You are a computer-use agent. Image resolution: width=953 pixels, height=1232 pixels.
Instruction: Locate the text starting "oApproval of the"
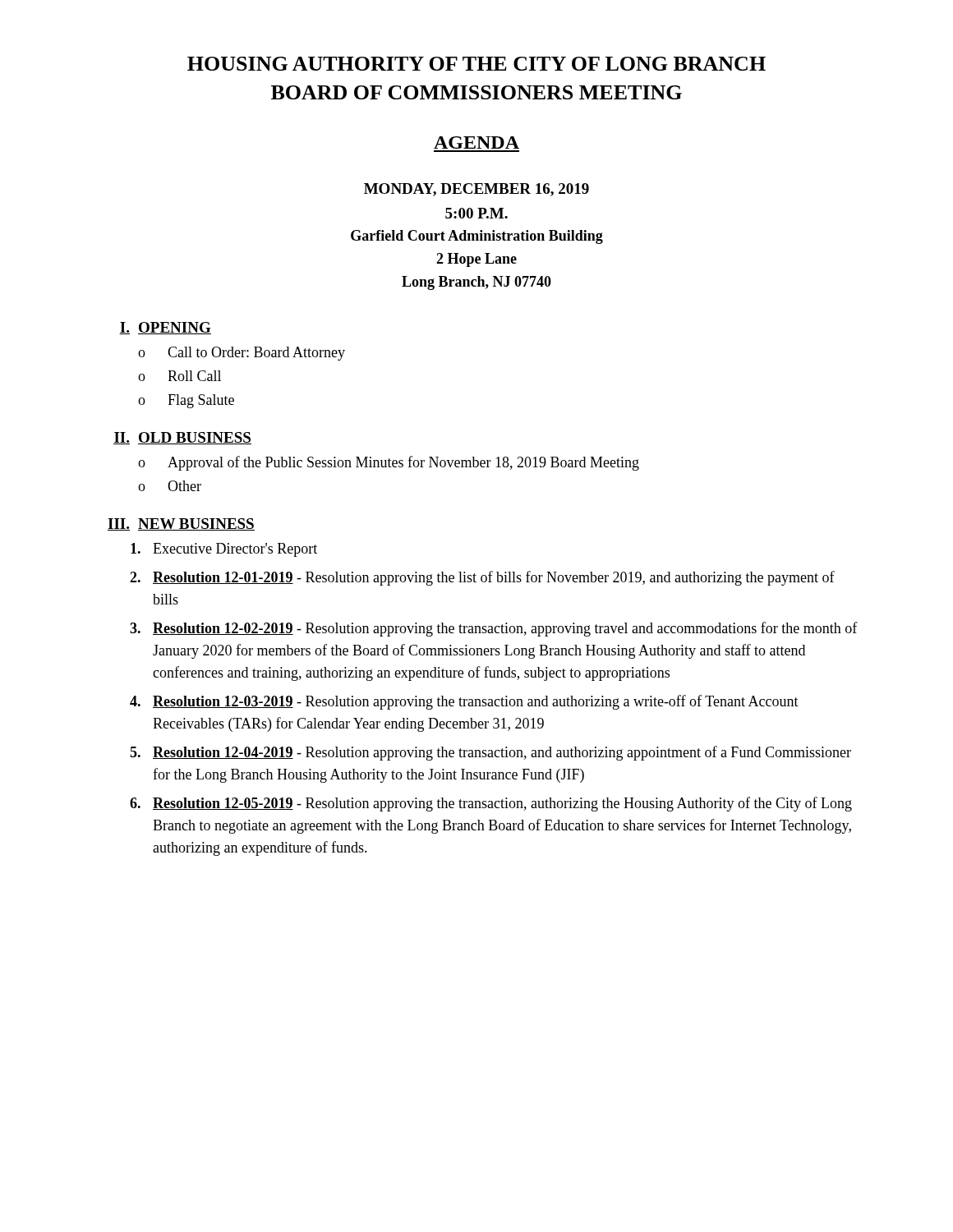tap(389, 462)
